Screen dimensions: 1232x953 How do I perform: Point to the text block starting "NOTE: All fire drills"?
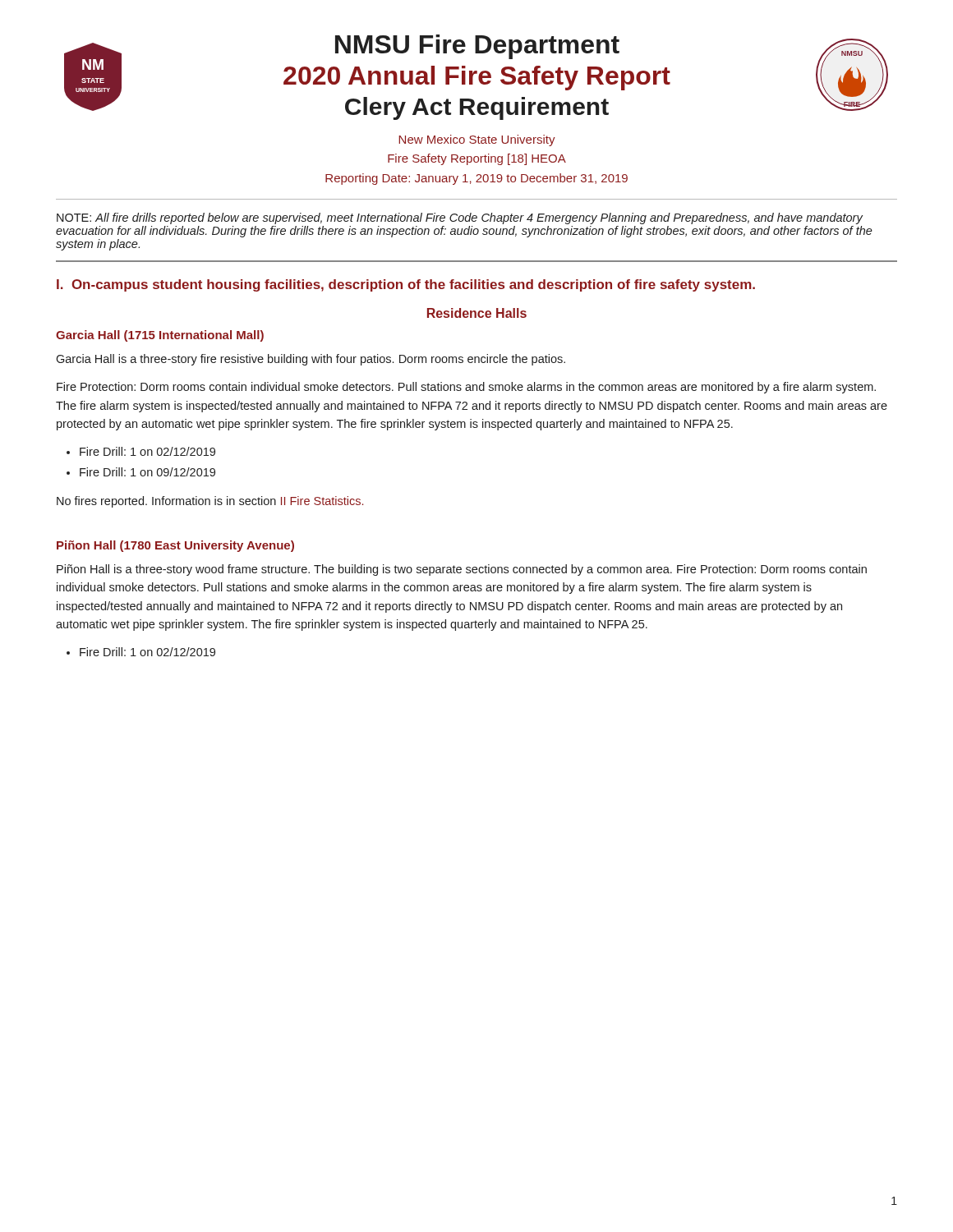coord(464,231)
